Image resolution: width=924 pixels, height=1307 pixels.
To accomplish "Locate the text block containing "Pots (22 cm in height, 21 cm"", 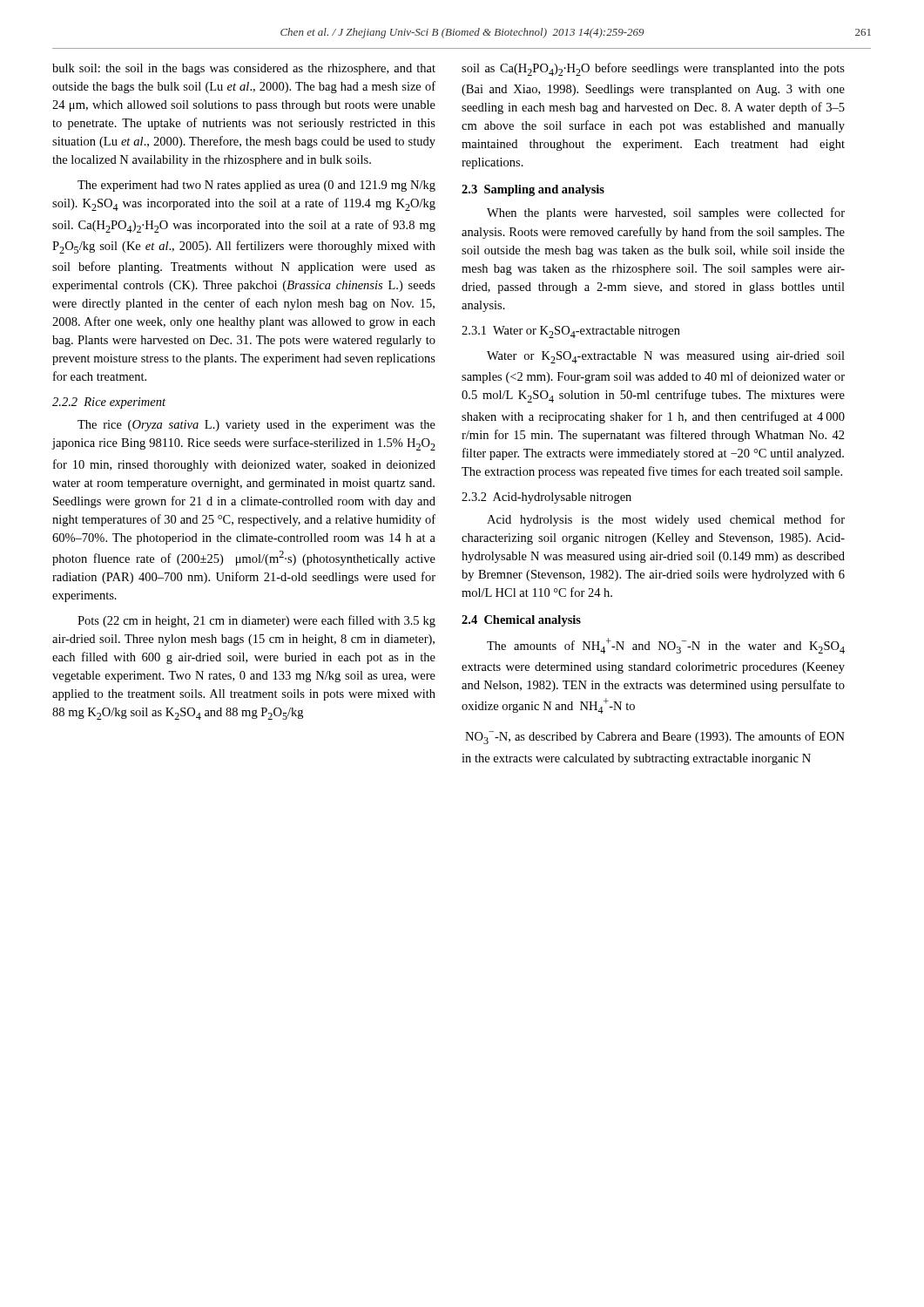I will 244,668.
